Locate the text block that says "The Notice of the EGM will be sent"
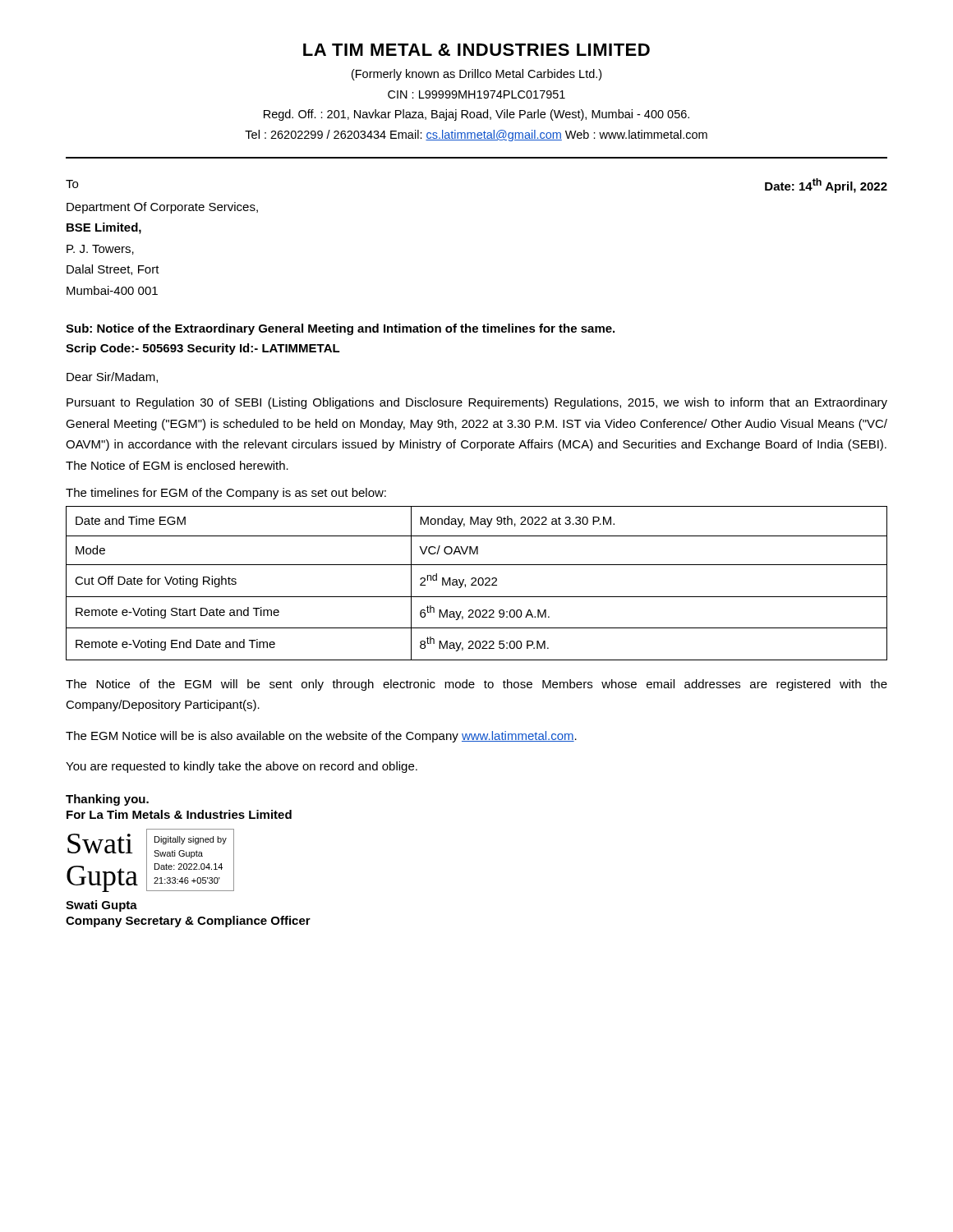Image resolution: width=953 pixels, height=1232 pixels. [476, 694]
